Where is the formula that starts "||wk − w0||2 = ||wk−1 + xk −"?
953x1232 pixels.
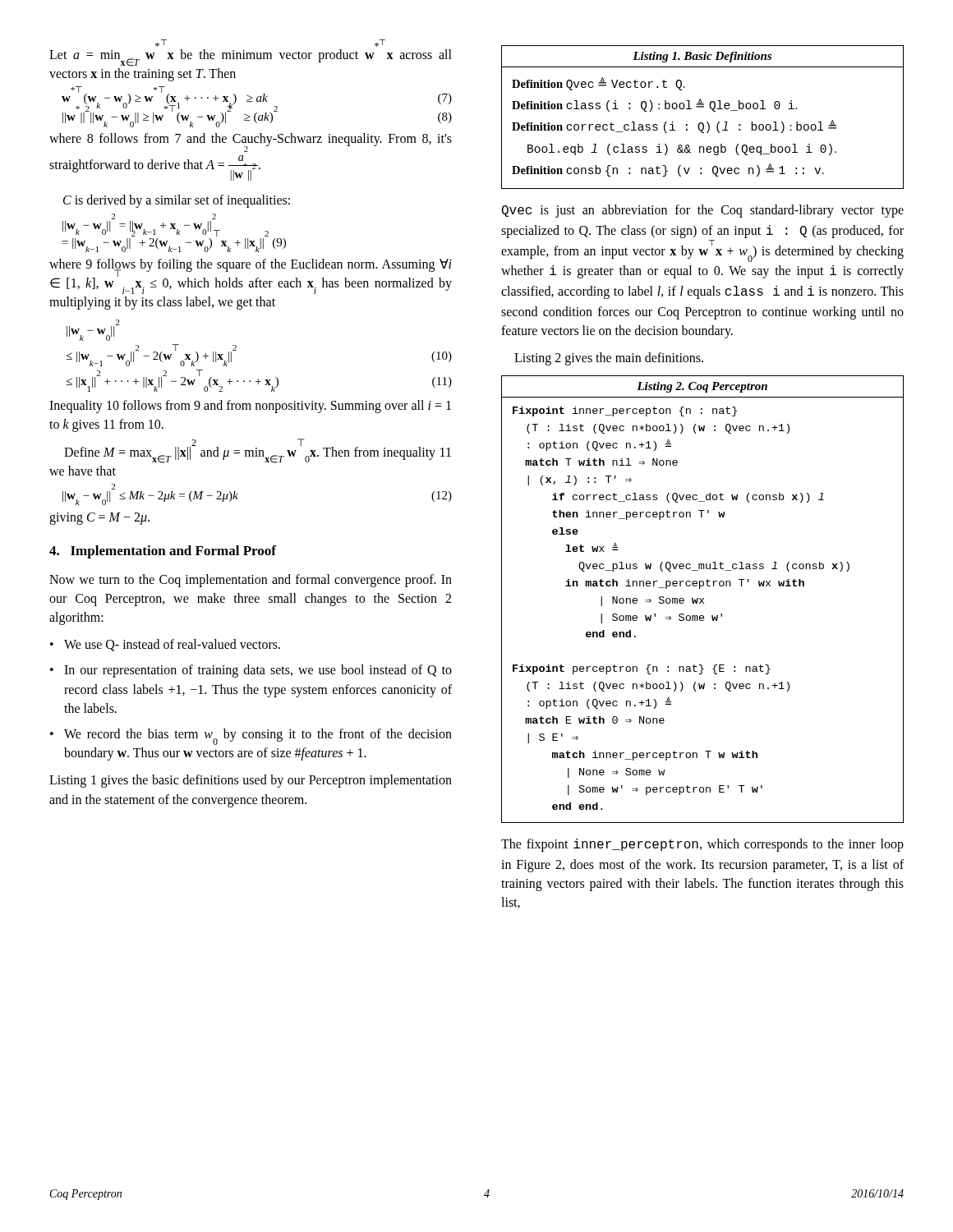(251, 234)
